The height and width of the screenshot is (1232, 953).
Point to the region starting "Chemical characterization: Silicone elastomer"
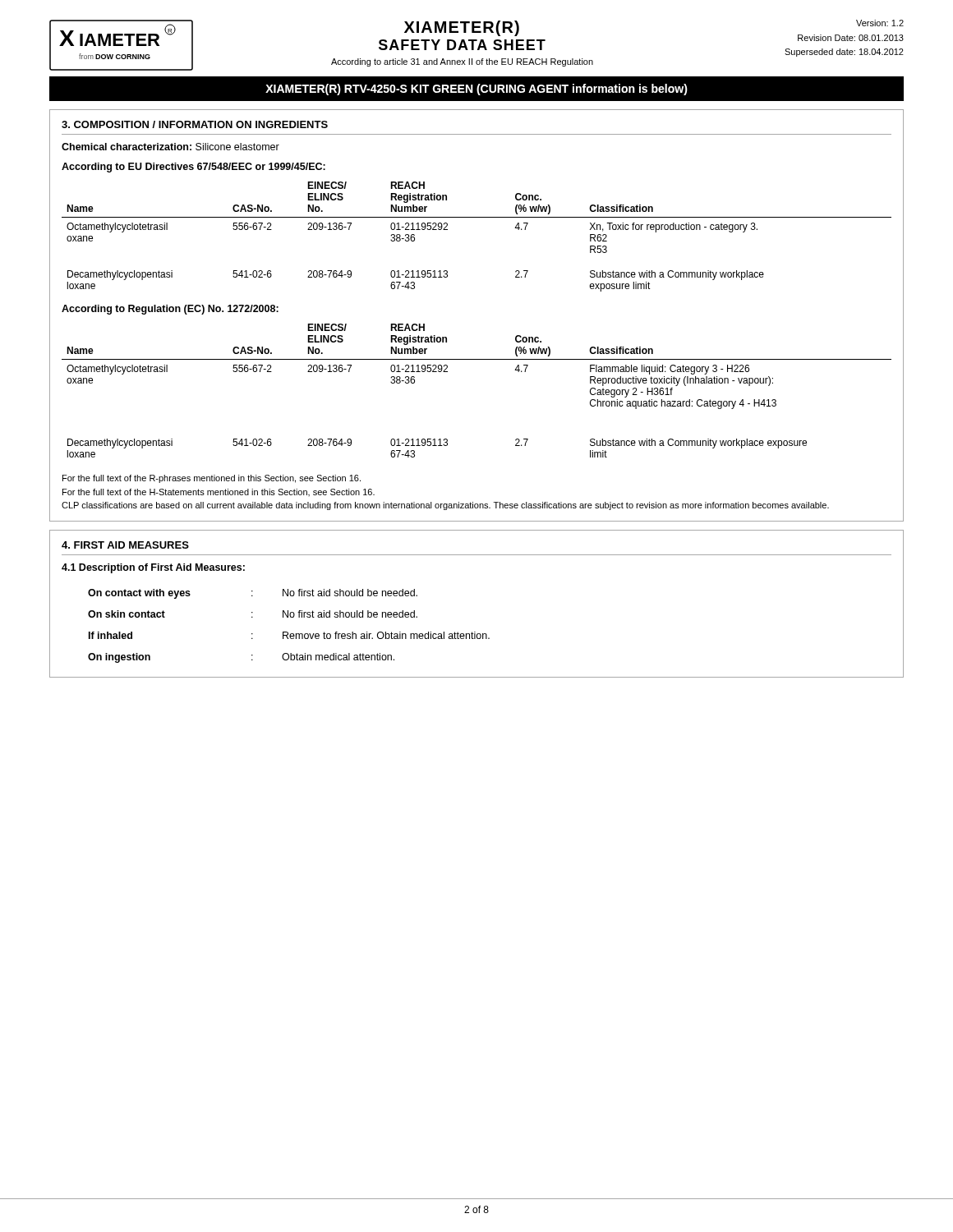[x=170, y=147]
